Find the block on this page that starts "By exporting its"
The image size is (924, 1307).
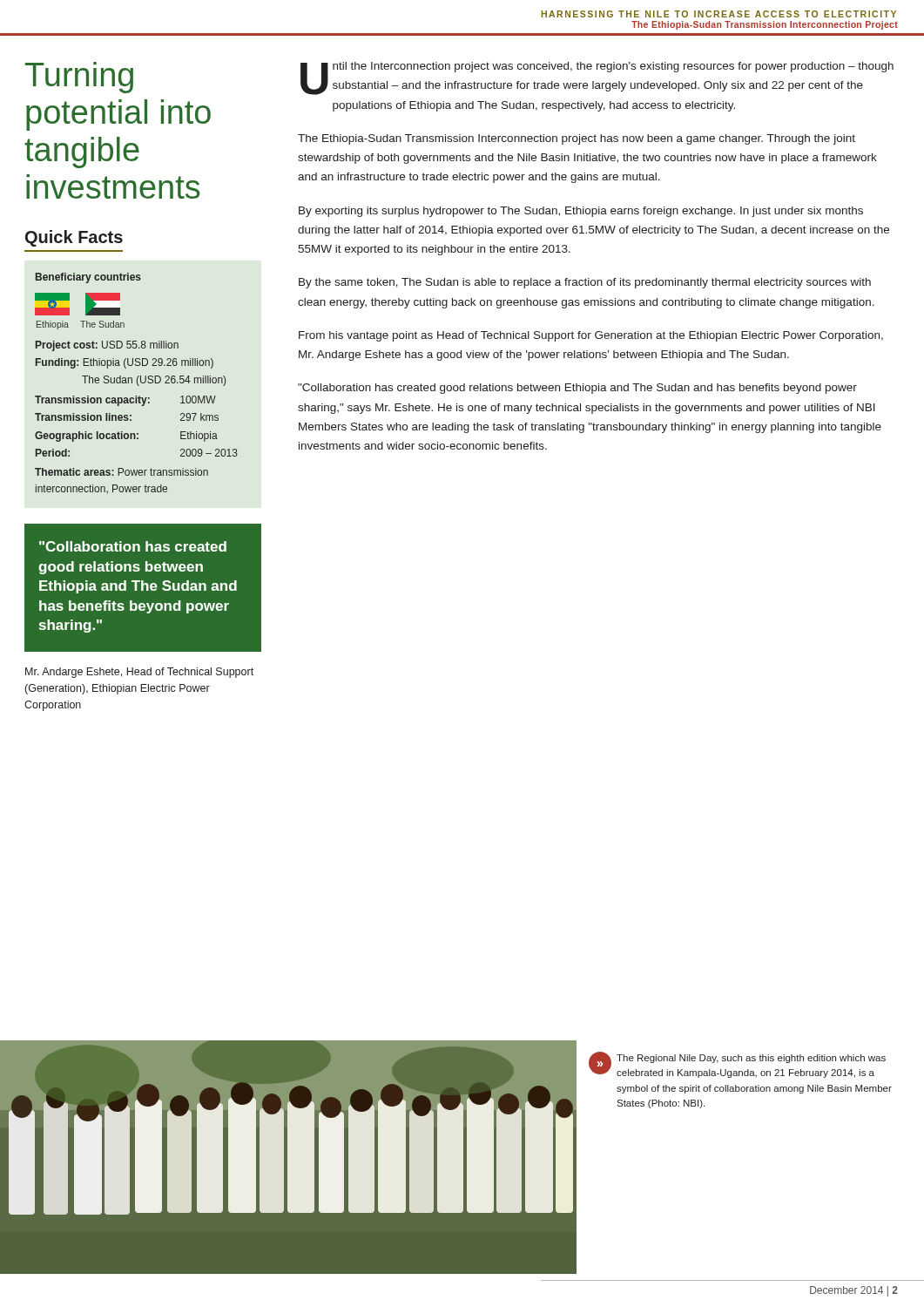[594, 229]
